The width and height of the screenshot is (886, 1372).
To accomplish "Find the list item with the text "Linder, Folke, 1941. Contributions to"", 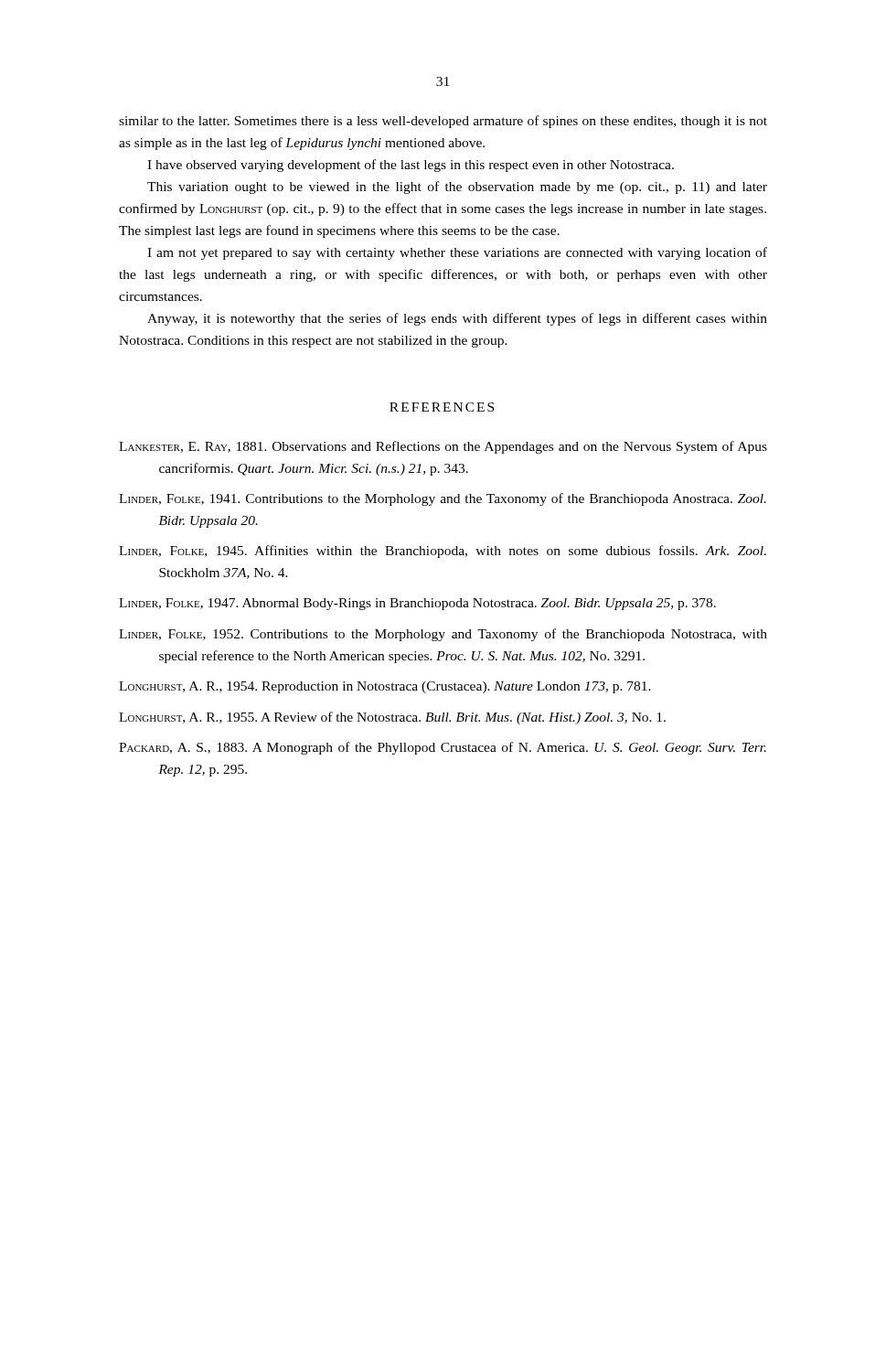I will pyautogui.click(x=443, y=509).
